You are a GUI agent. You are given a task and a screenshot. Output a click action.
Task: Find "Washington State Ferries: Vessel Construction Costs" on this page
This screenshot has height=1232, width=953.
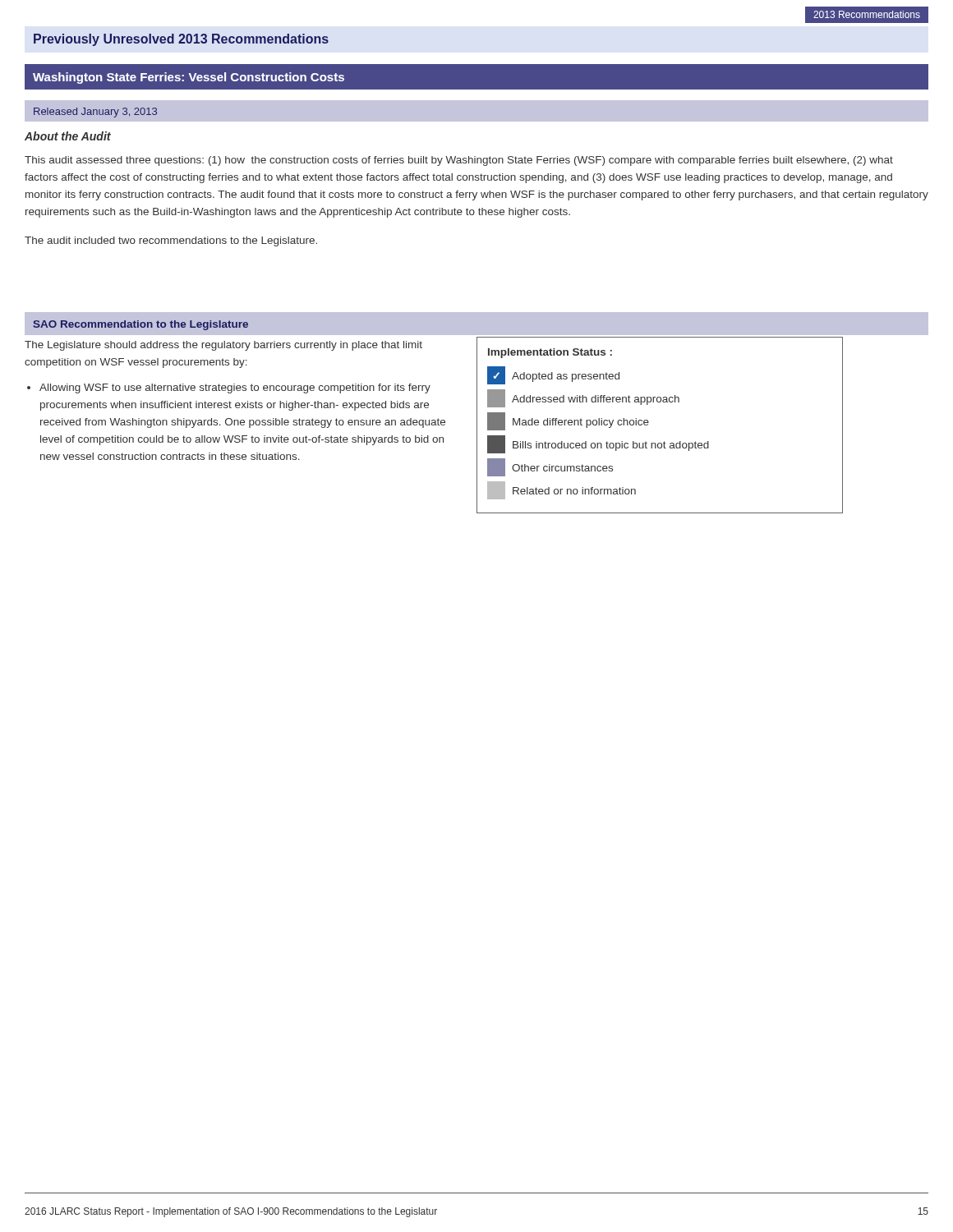tap(189, 77)
